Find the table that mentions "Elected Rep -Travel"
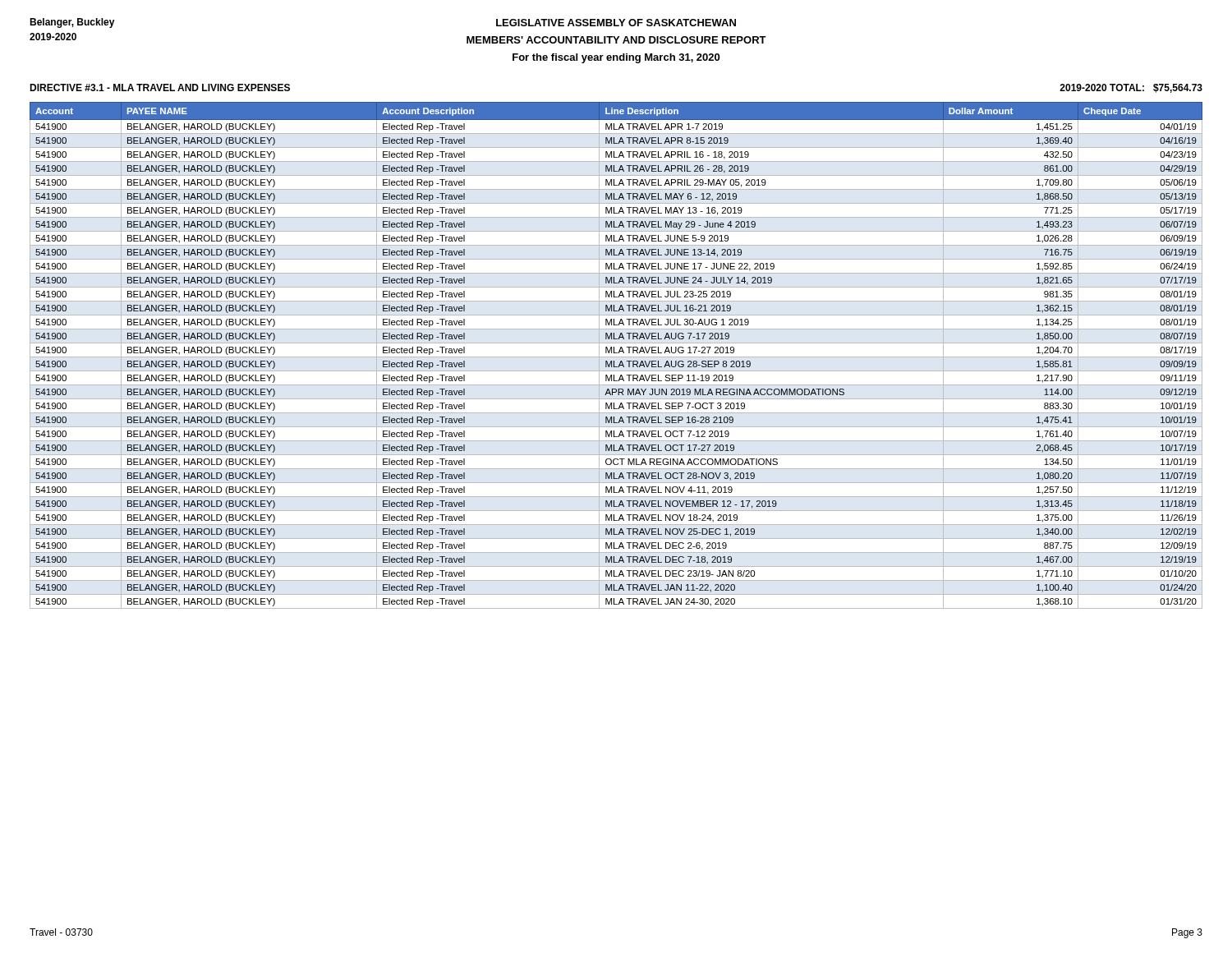The height and width of the screenshot is (953, 1232). click(616, 355)
